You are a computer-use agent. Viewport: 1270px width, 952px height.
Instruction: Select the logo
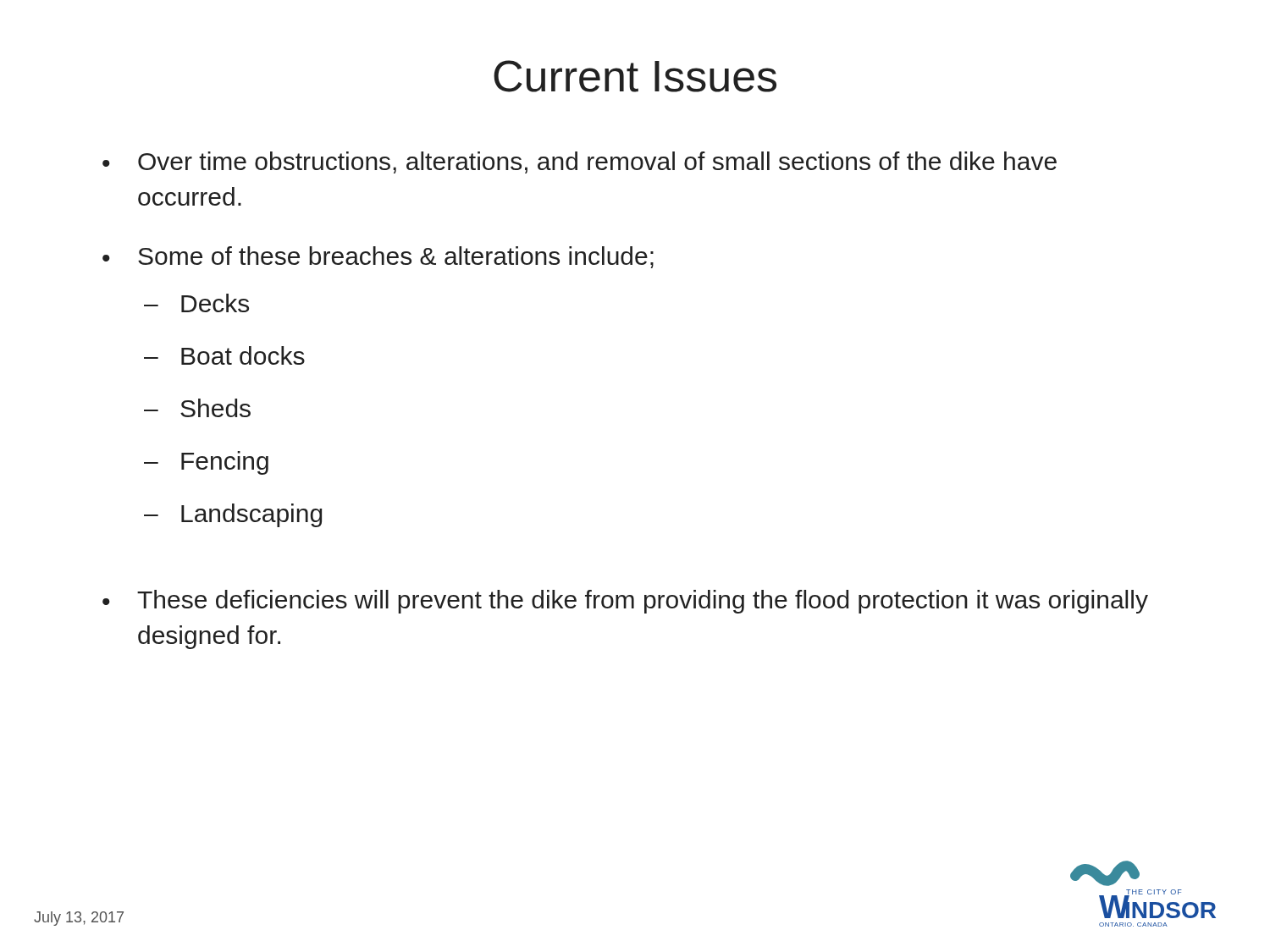tap(1151, 893)
